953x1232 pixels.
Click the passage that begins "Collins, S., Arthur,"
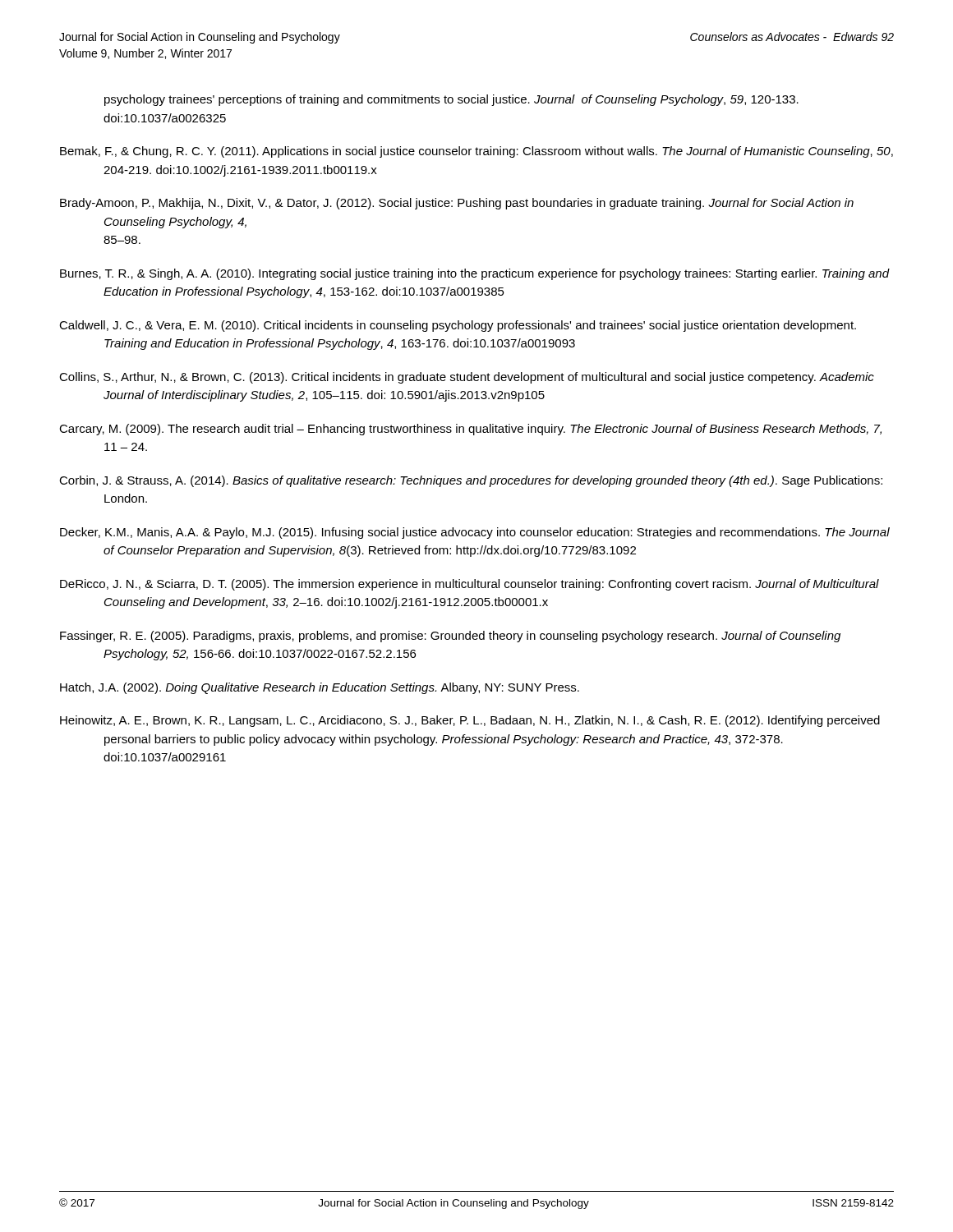[467, 385]
